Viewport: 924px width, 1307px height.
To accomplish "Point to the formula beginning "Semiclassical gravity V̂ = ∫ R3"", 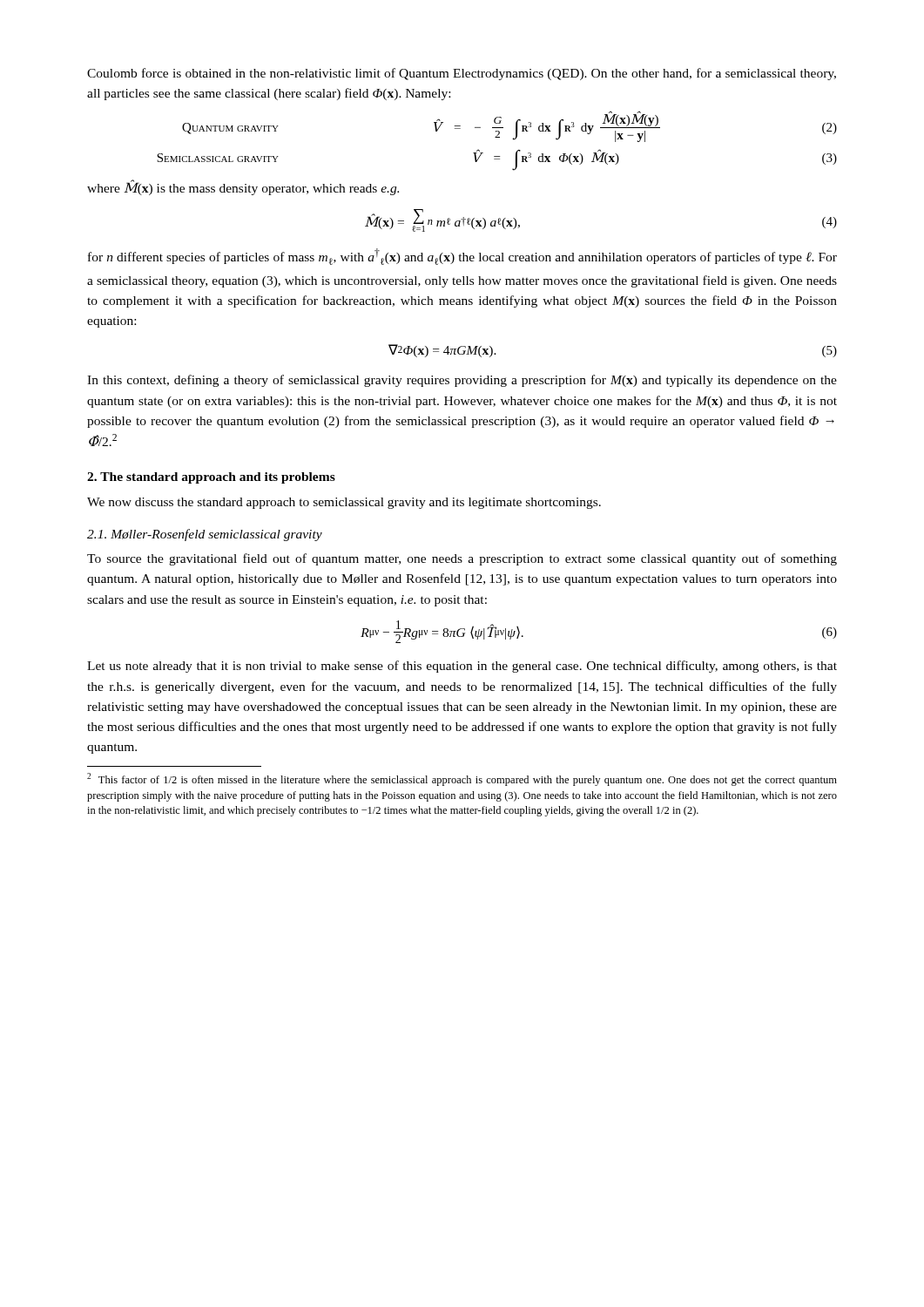I will point(497,159).
